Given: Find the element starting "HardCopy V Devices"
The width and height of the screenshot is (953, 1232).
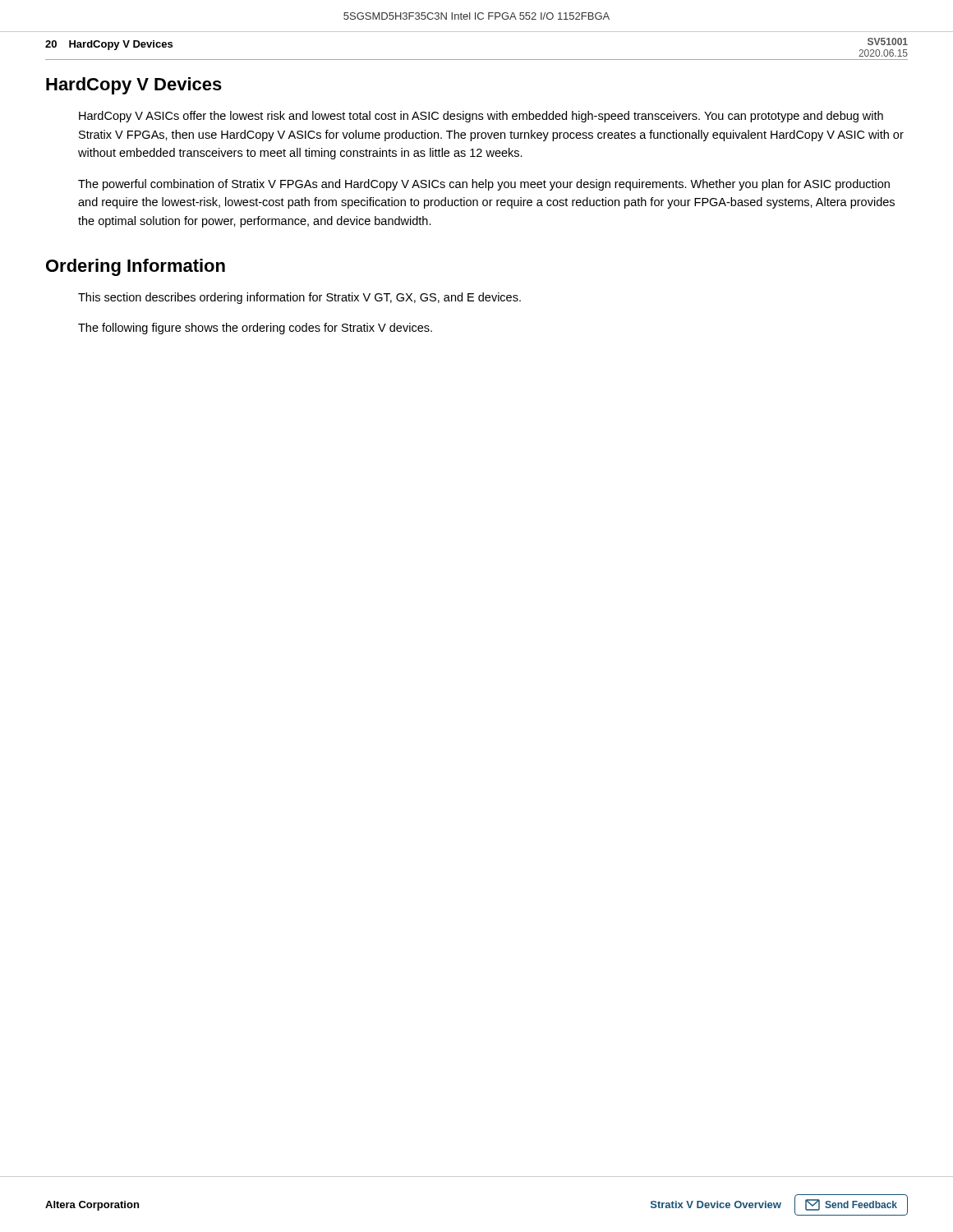Looking at the screenshot, I should point(134,84).
